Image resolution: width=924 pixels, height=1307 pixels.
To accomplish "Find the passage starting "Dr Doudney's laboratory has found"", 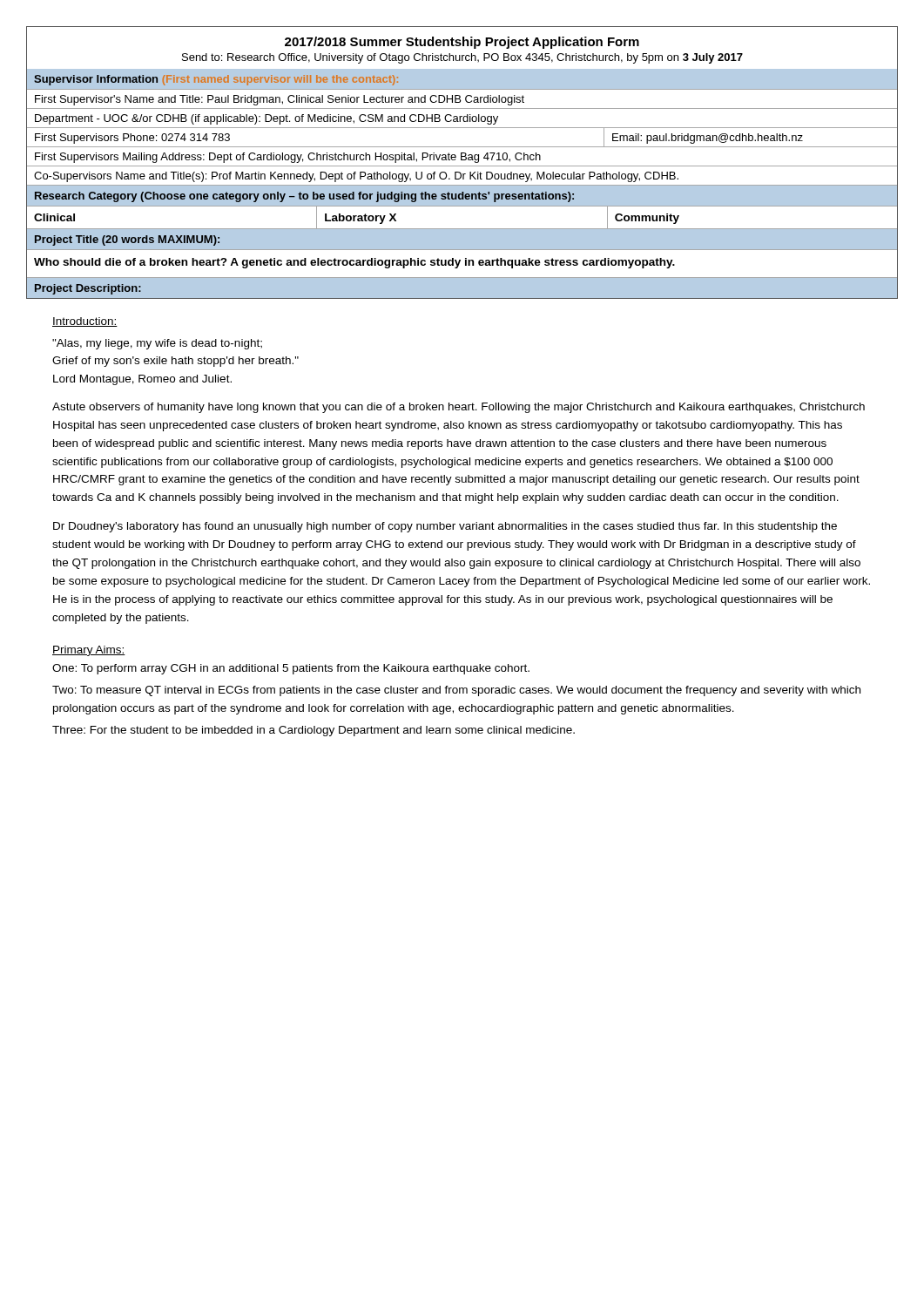I will tap(462, 572).
